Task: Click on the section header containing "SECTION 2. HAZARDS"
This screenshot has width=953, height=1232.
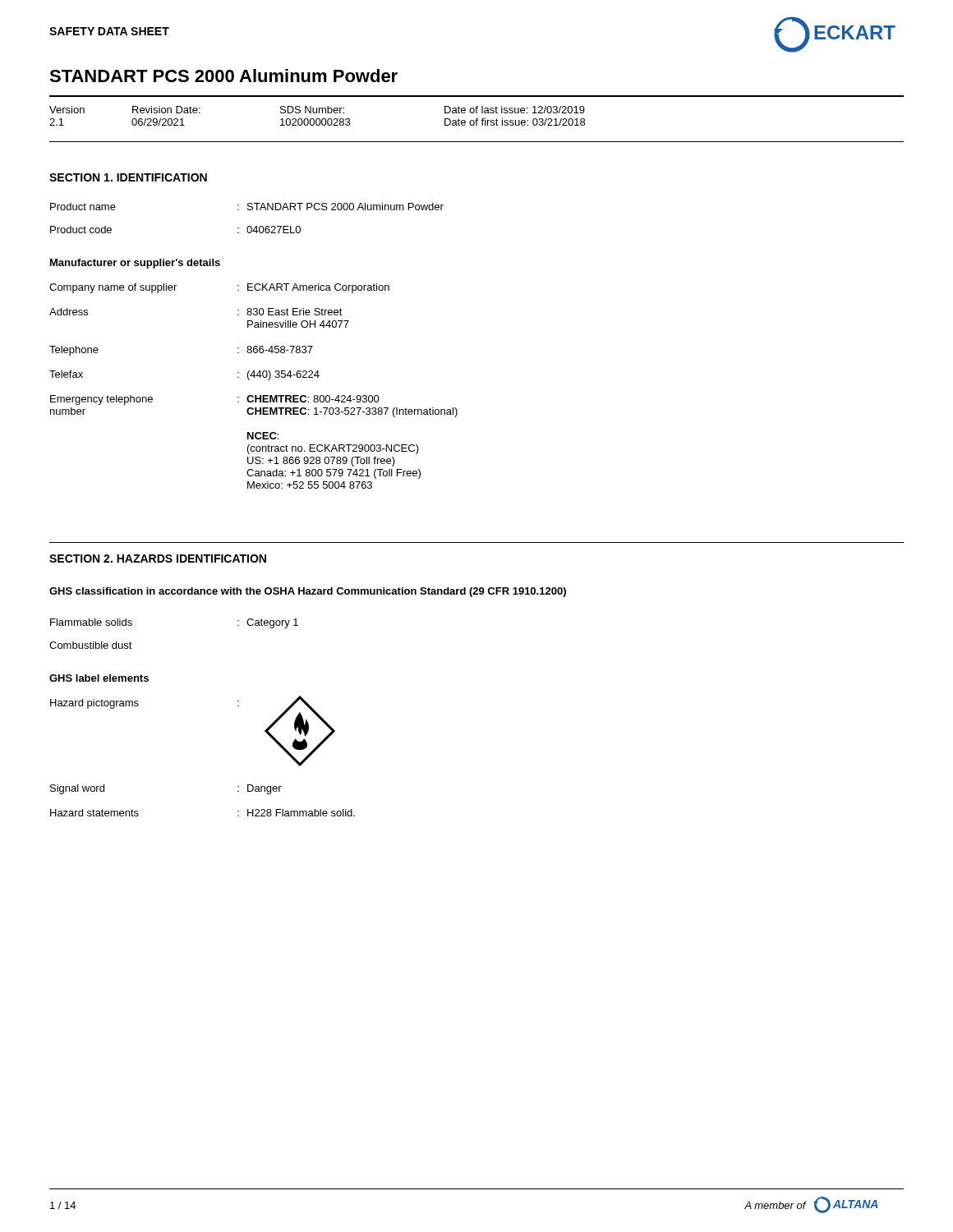Action: point(158,559)
